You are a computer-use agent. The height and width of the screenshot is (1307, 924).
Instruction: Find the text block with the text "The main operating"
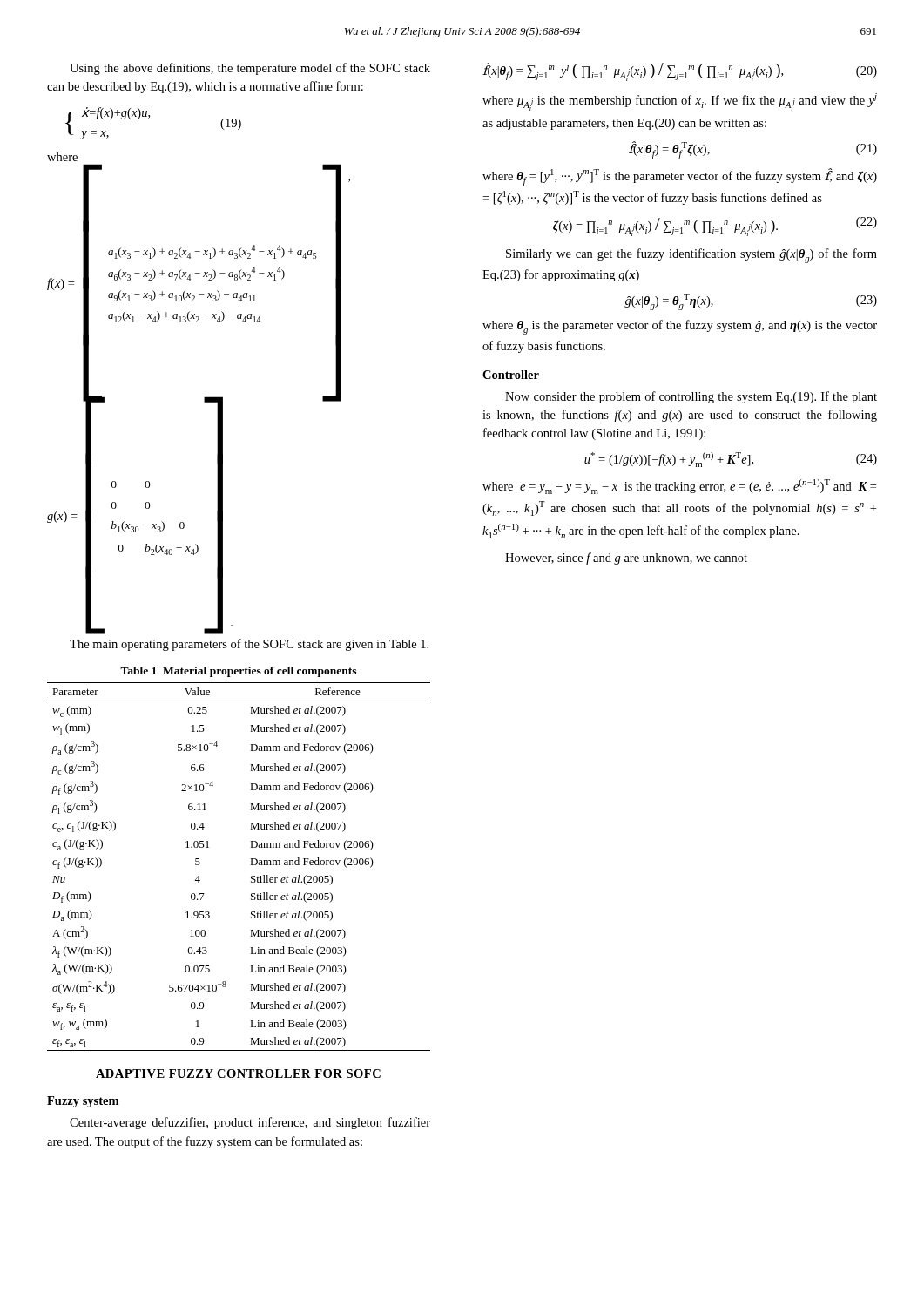coord(239,645)
